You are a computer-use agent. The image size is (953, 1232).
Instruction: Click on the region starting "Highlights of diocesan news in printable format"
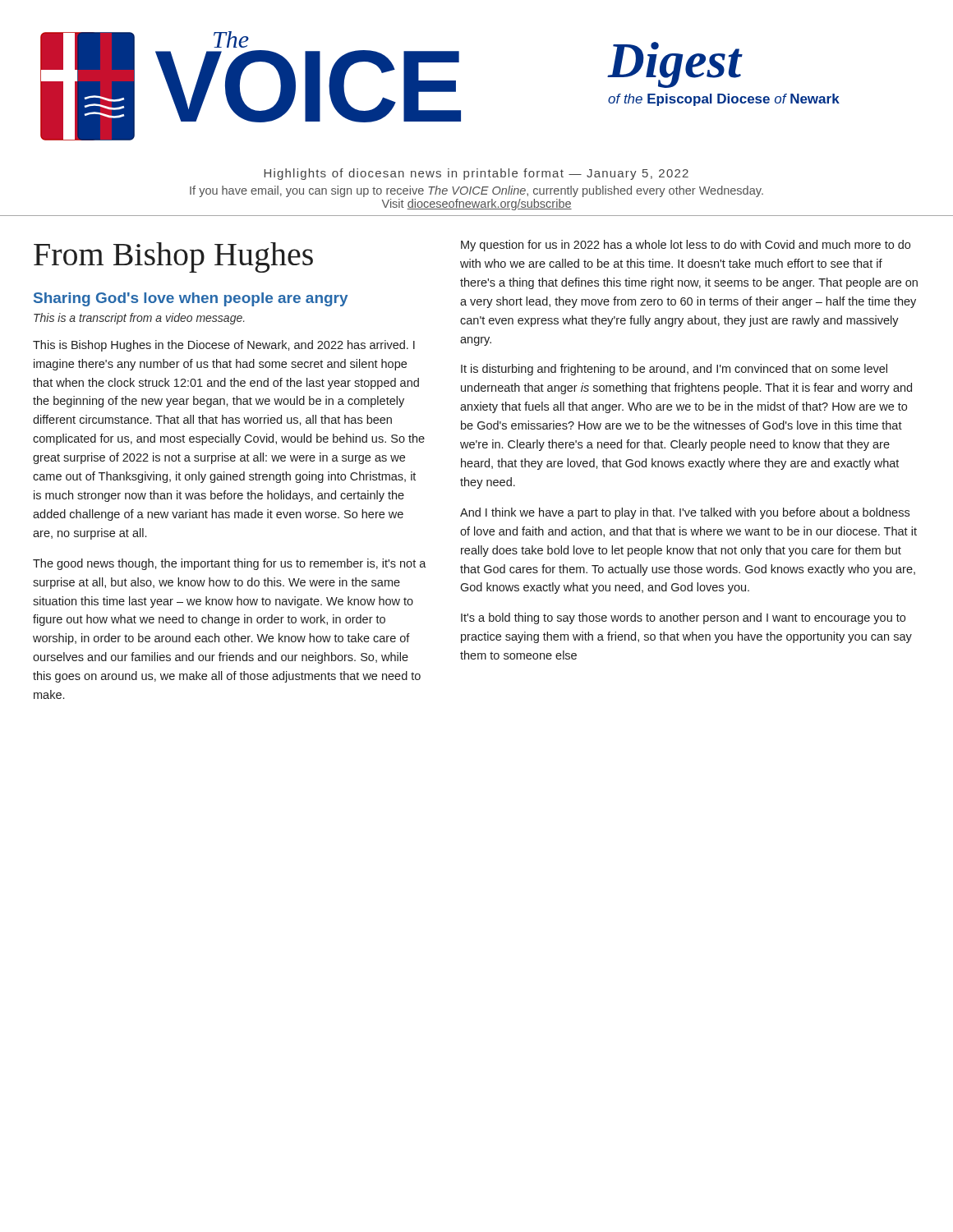(476, 173)
